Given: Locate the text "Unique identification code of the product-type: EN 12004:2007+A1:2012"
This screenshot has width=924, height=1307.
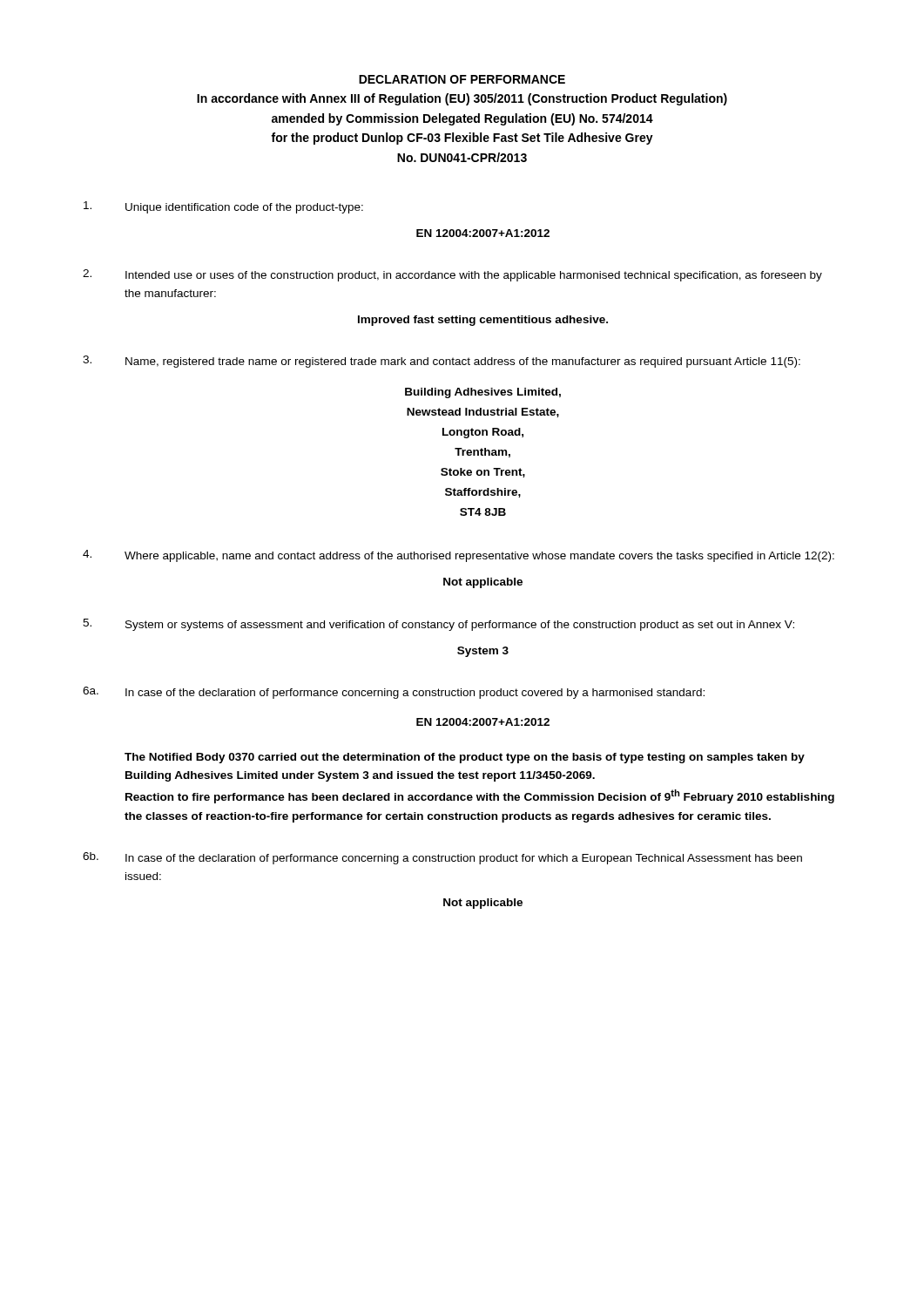Looking at the screenshot, I should coord(462,228).
